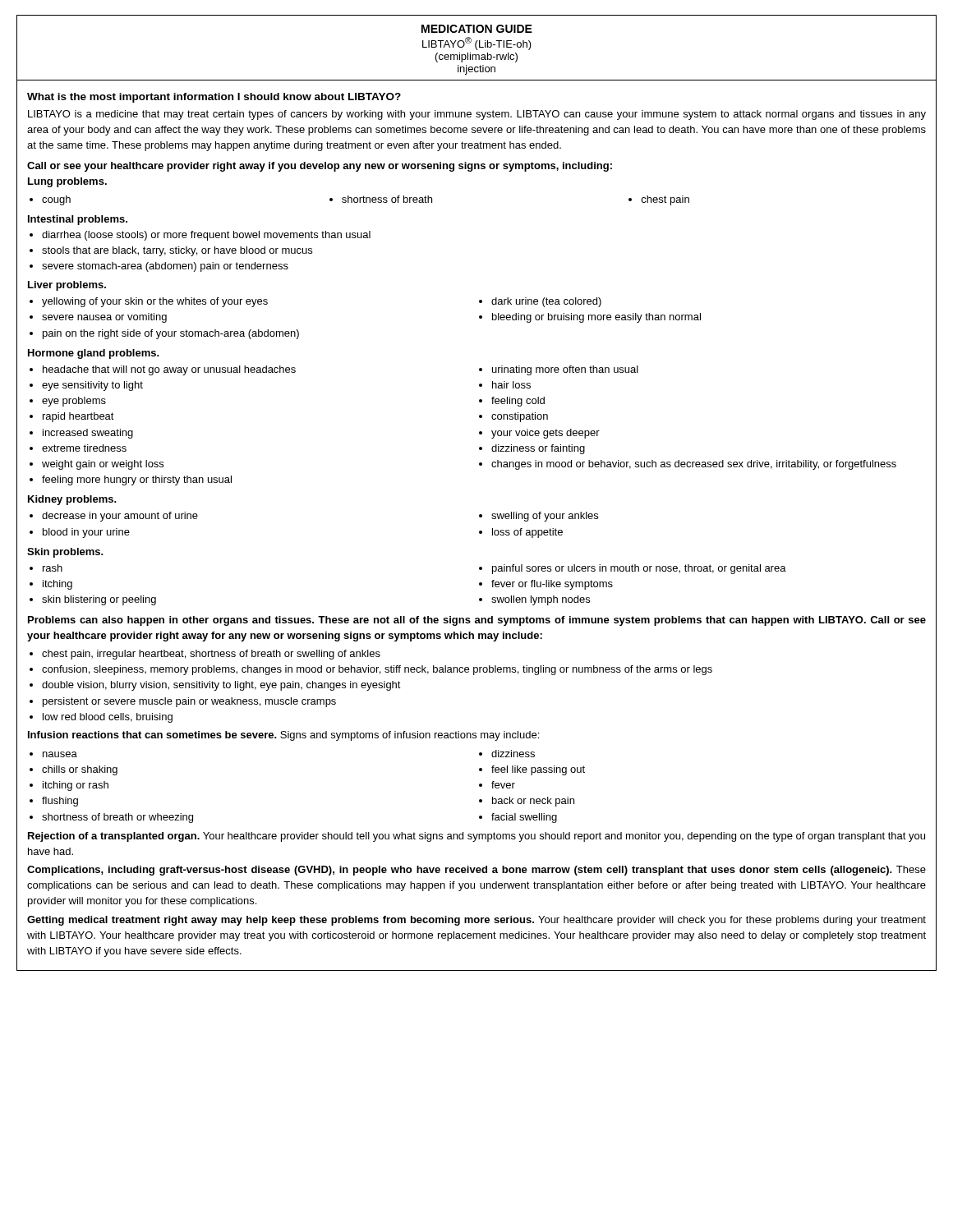The height and width of the screenshot is (1232, 953).
Task: Locate the list item that reads "persistent or severe"
Action: click(189, 702)
